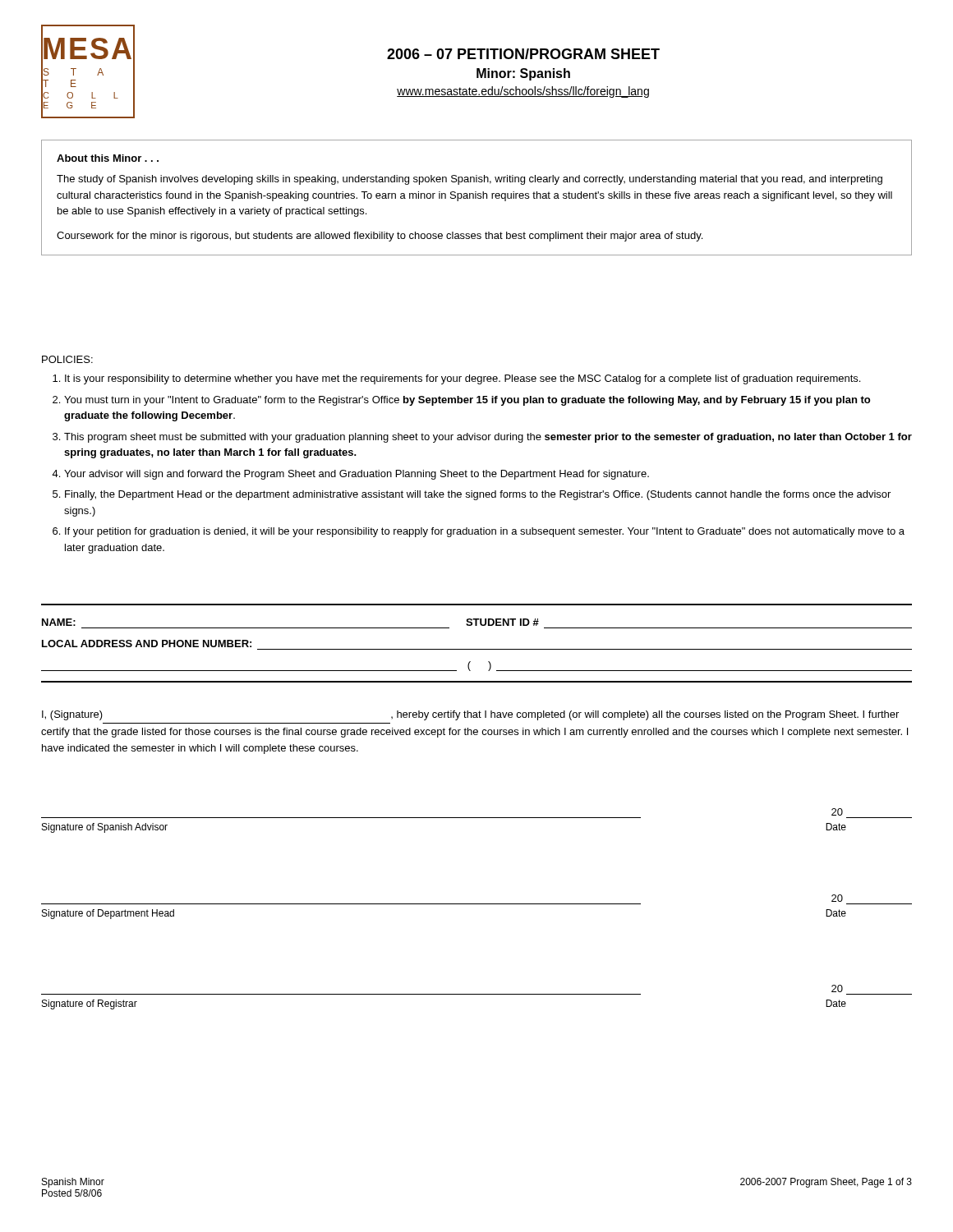Navigate to the text starting "NAME: STUDENT ID #"

point(476,622)
